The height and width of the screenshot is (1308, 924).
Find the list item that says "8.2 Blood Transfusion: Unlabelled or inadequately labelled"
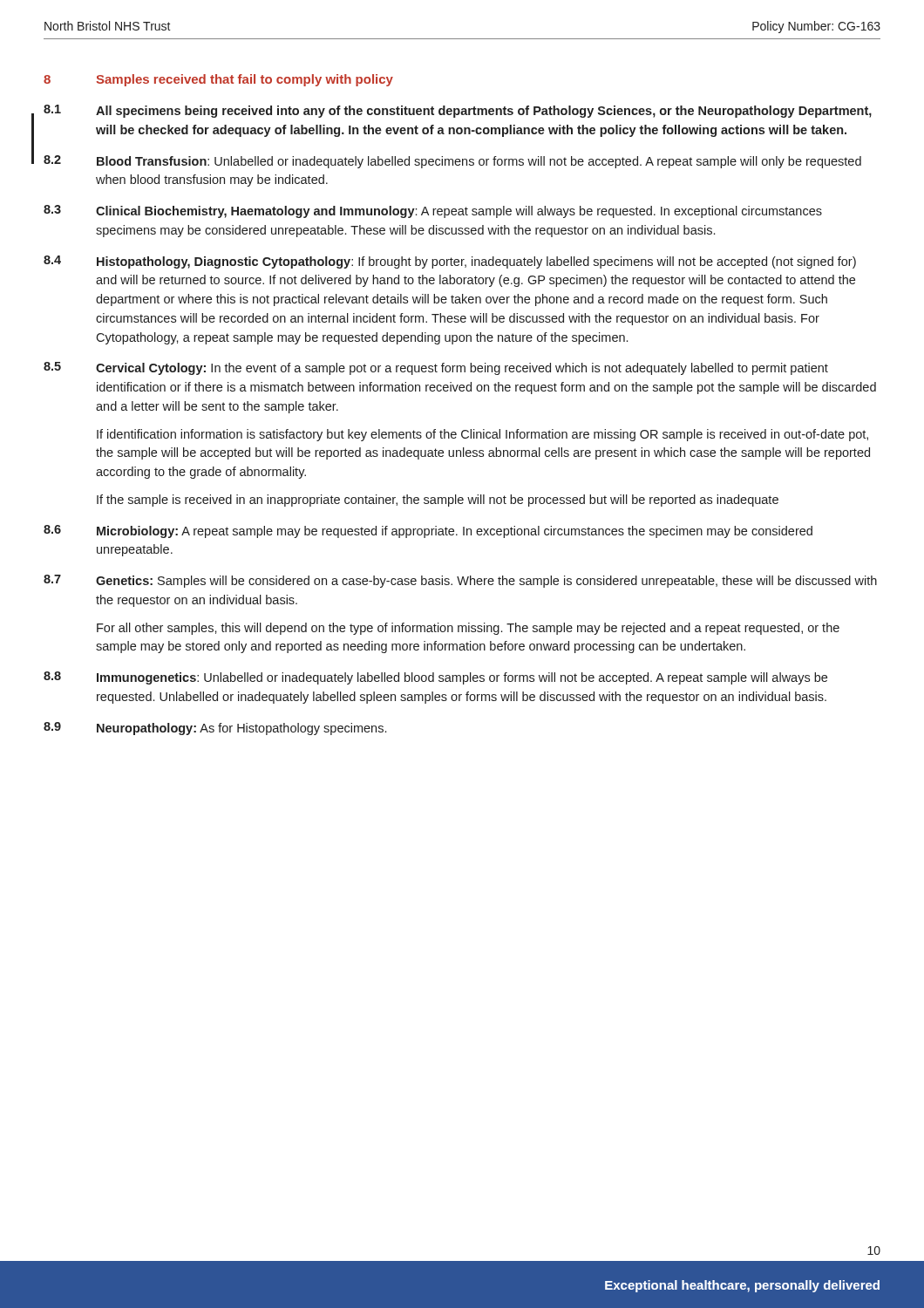click(462, 171)
